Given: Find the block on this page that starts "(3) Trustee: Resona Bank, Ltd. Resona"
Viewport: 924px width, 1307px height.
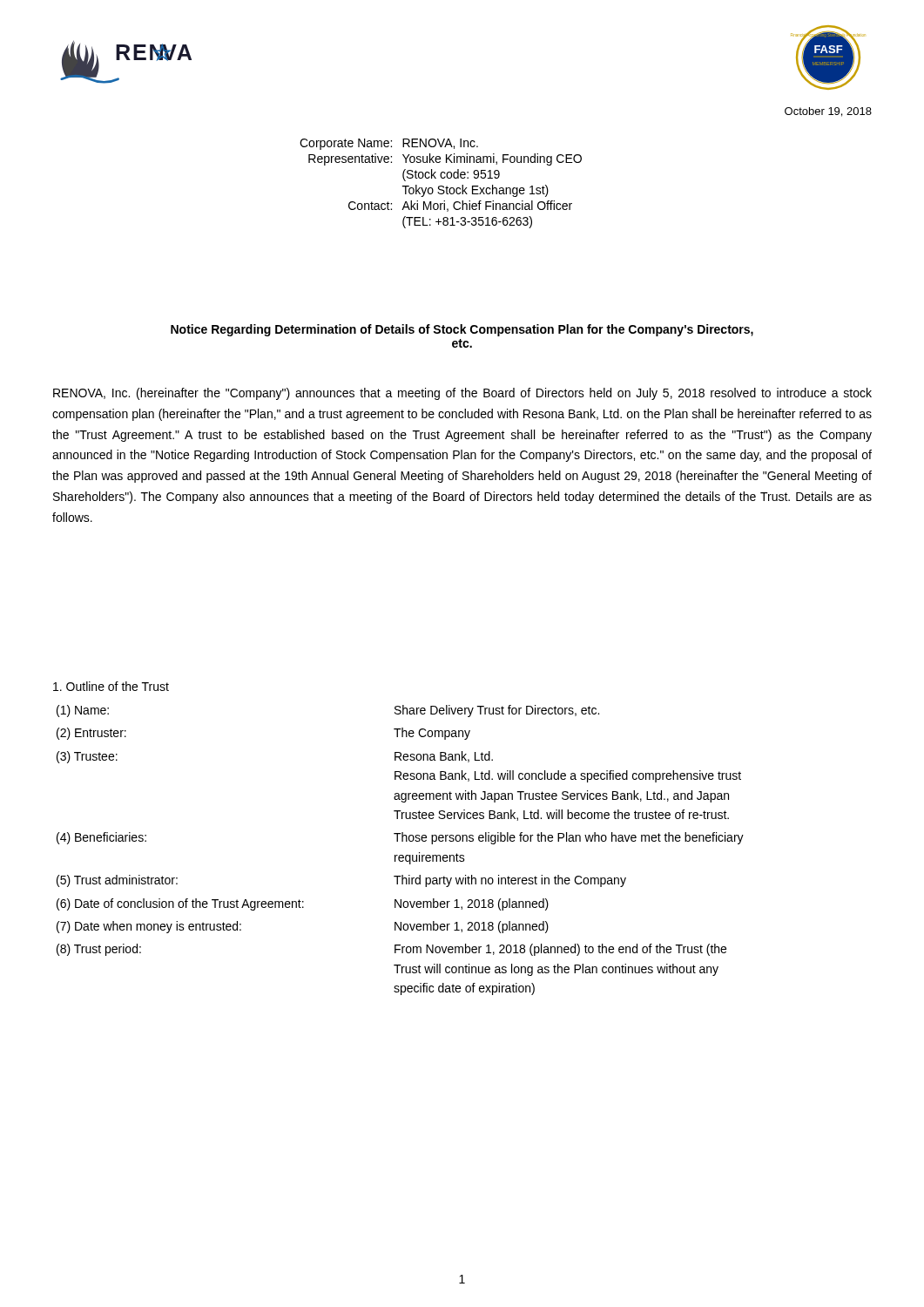Looking at the screenshot, I should [x=462, y=786].
